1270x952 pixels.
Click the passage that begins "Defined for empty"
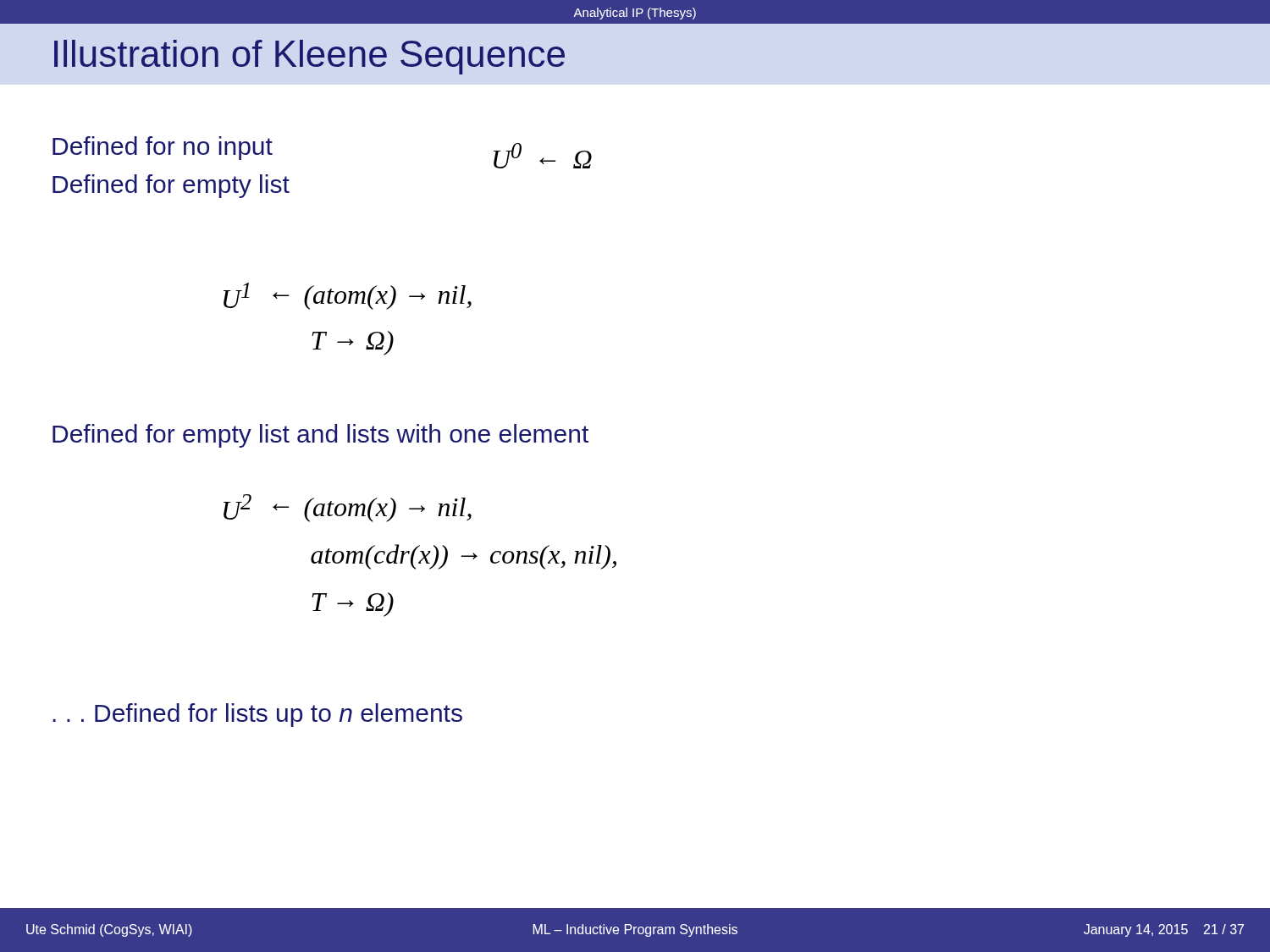(320, 434)
